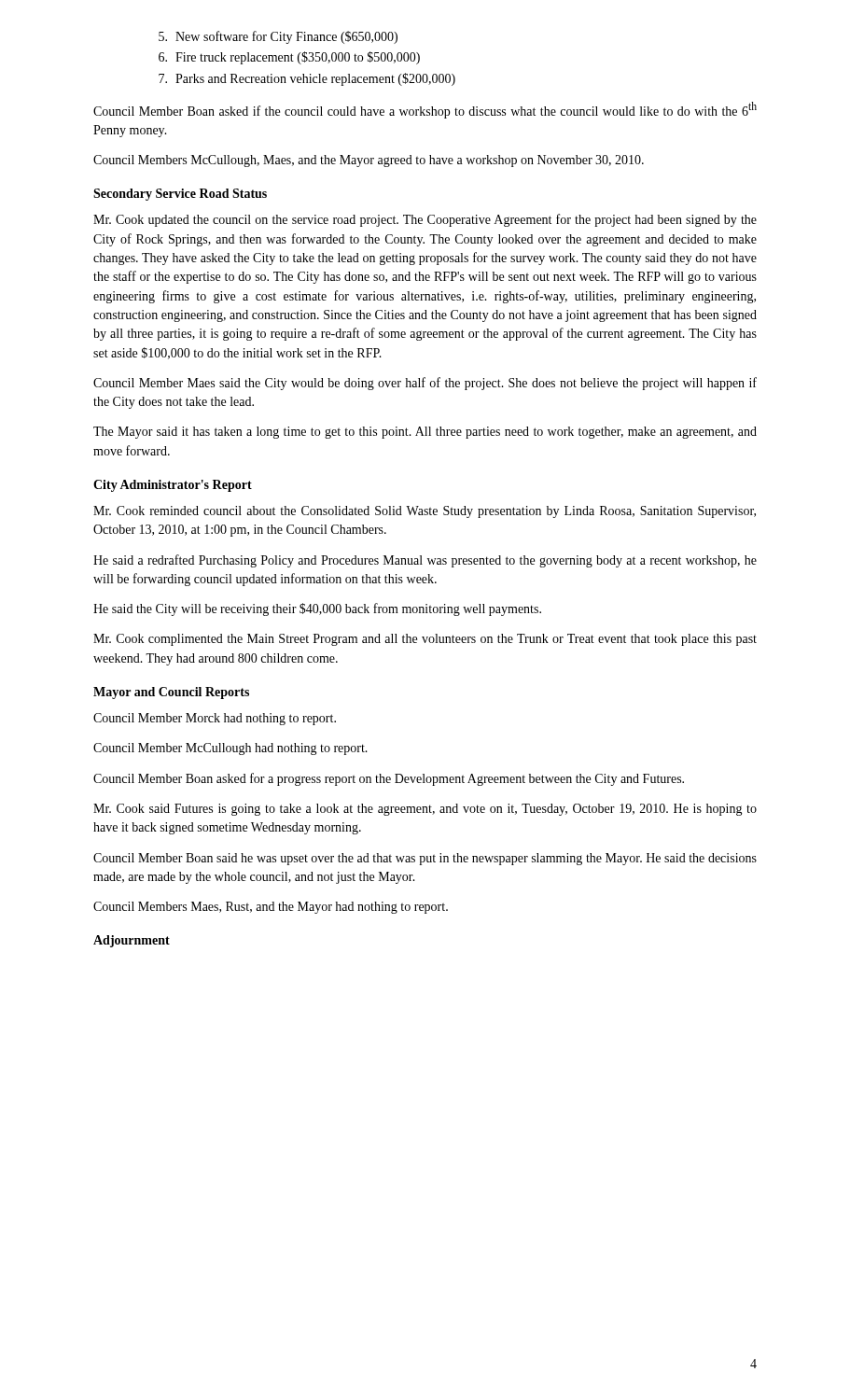This screenshot has width=850, height=1400.
Task: Find the block on this page that starts "Council Member Maes said"
Action: (x=425, y=393)
